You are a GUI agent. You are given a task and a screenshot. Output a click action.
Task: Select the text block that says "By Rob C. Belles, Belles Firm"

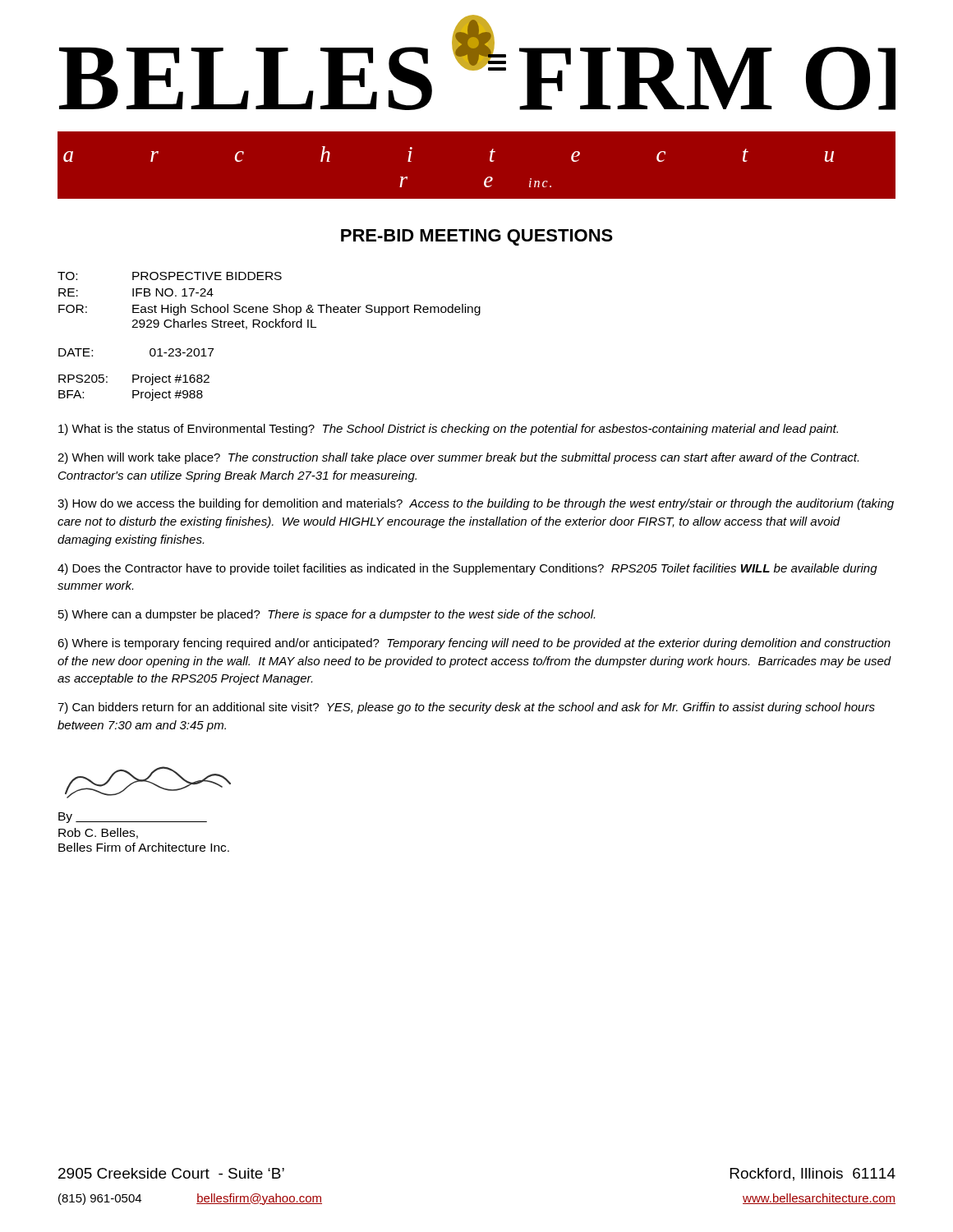(148, 782)
